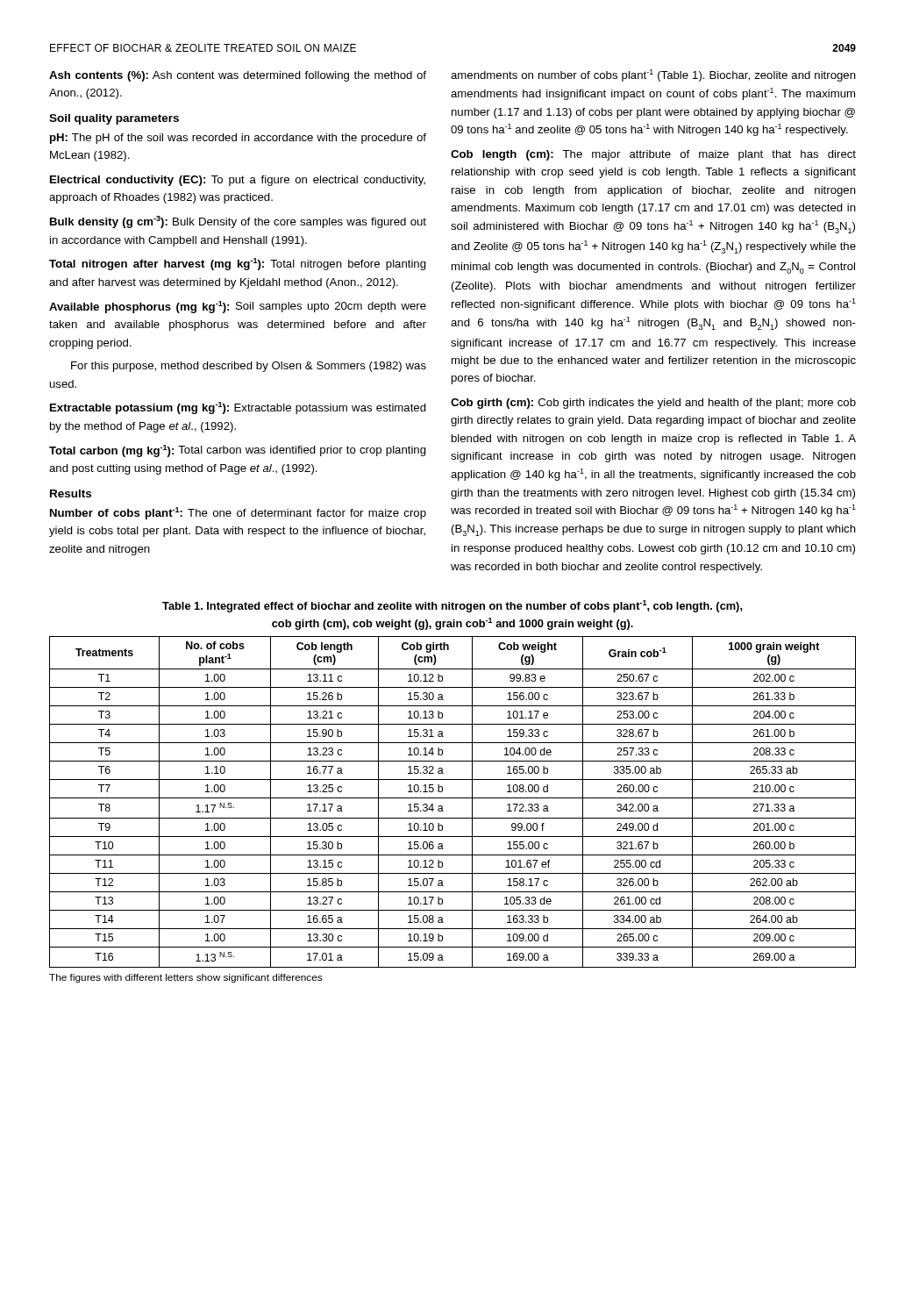Locate the block of text that opens with "Cob length (cm): The"
The width and height of the screenshot is (905, 1316).
click(x=653, y=267)
